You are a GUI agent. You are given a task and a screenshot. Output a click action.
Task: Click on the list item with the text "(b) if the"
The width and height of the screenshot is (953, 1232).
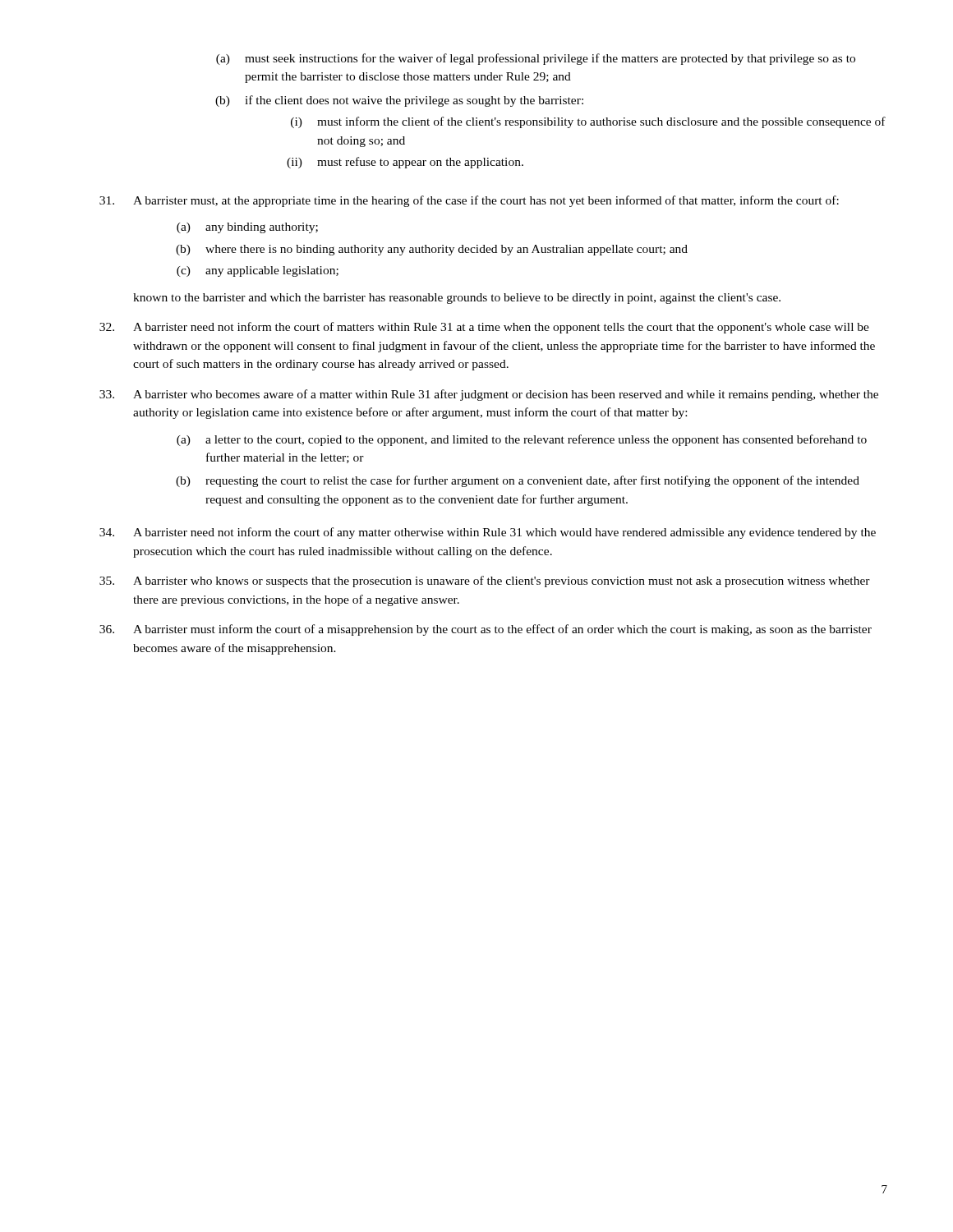(530, 133)
